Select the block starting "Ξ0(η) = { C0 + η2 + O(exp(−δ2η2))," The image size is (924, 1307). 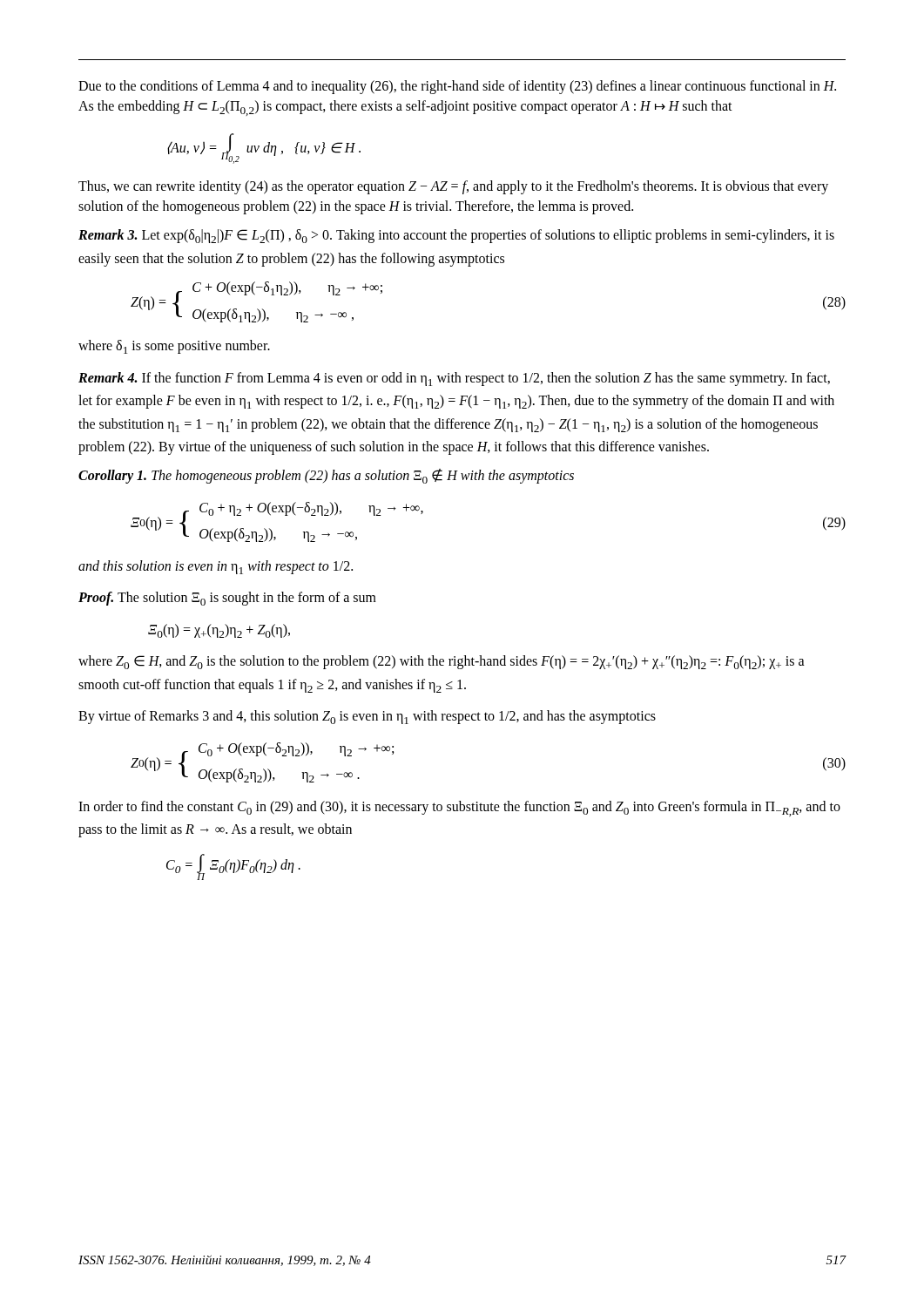(243, 528)
